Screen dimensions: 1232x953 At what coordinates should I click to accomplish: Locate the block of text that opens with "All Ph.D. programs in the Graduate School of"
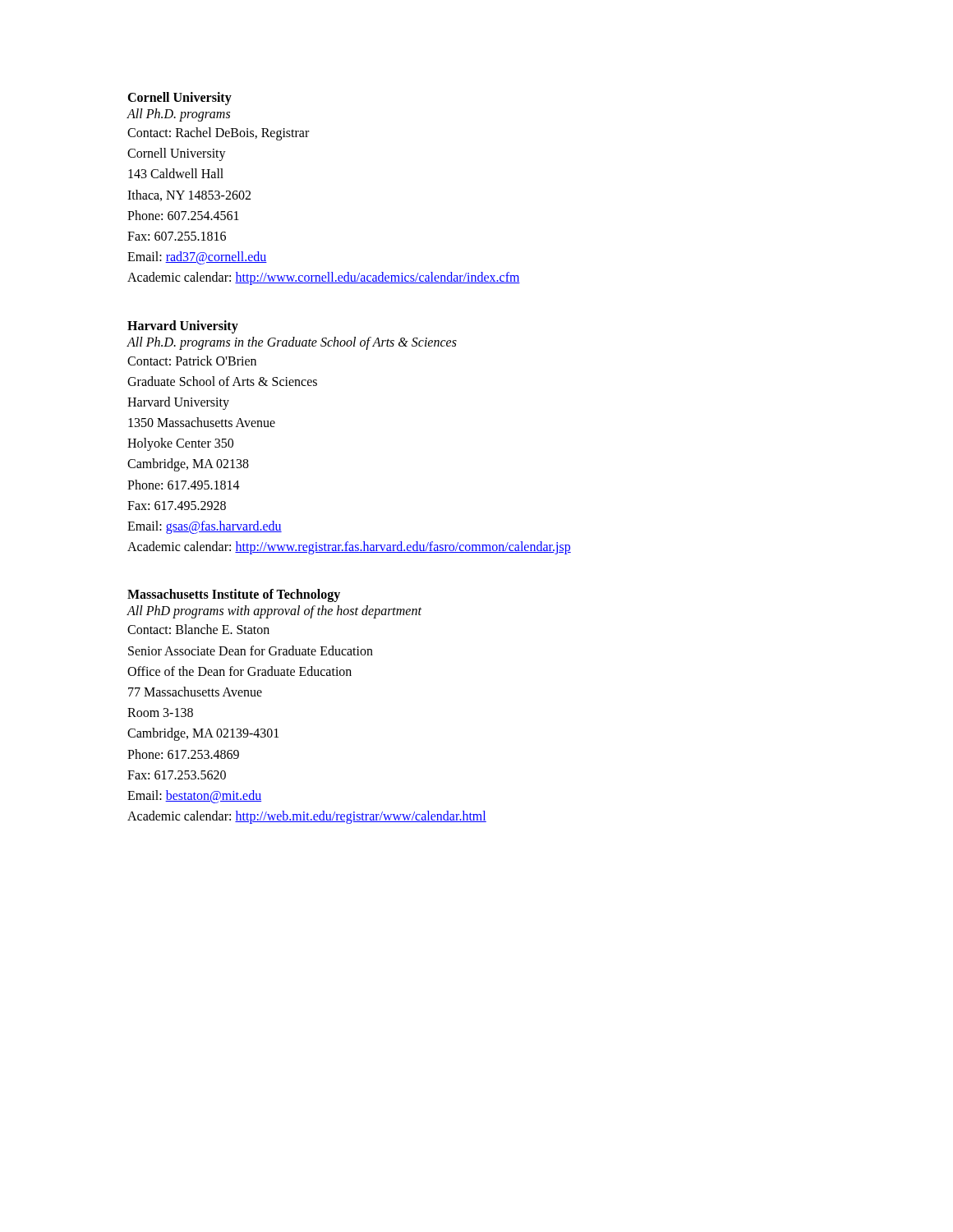[x=292, y=343]
